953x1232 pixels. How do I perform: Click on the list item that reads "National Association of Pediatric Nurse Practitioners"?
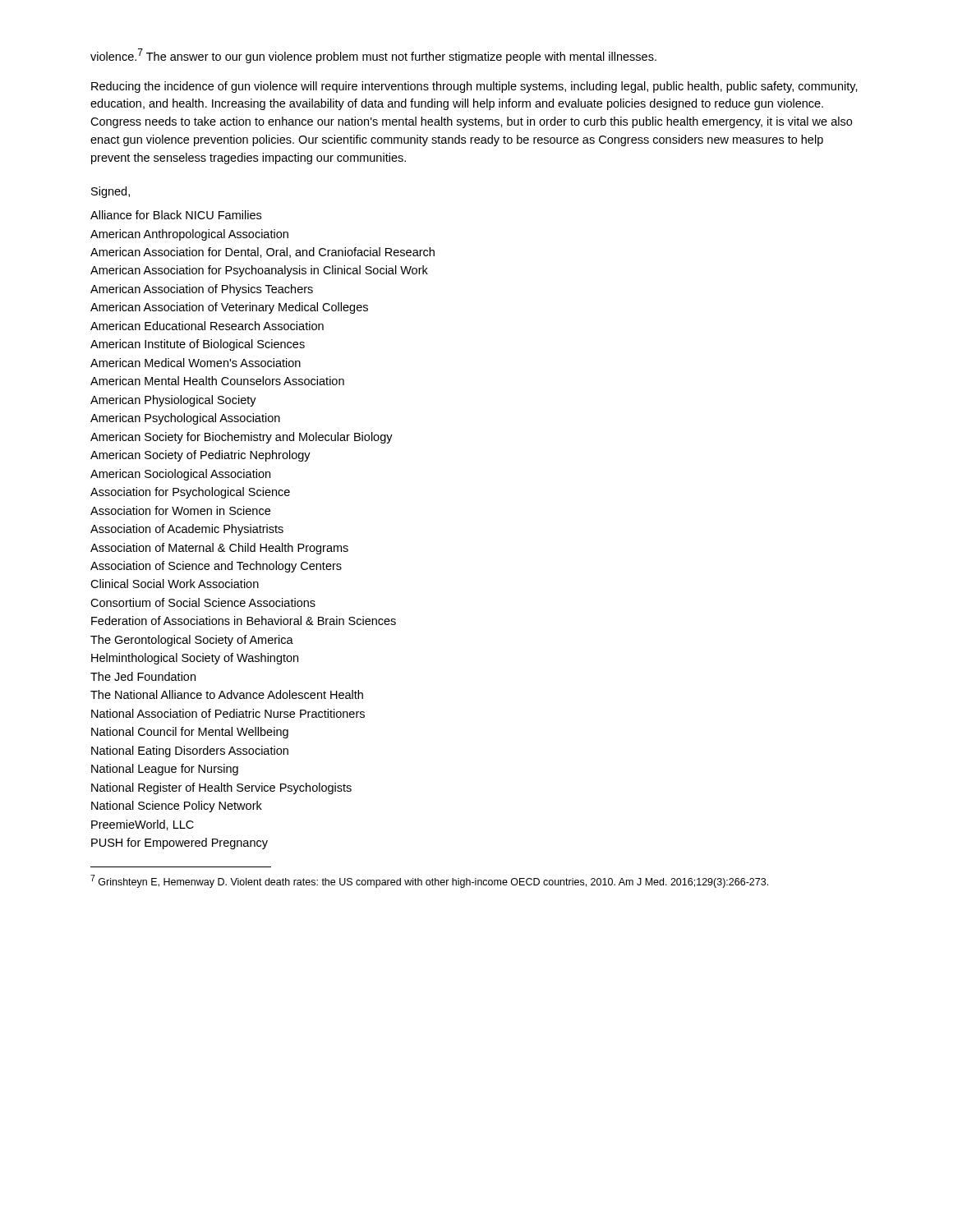point(228,714)
